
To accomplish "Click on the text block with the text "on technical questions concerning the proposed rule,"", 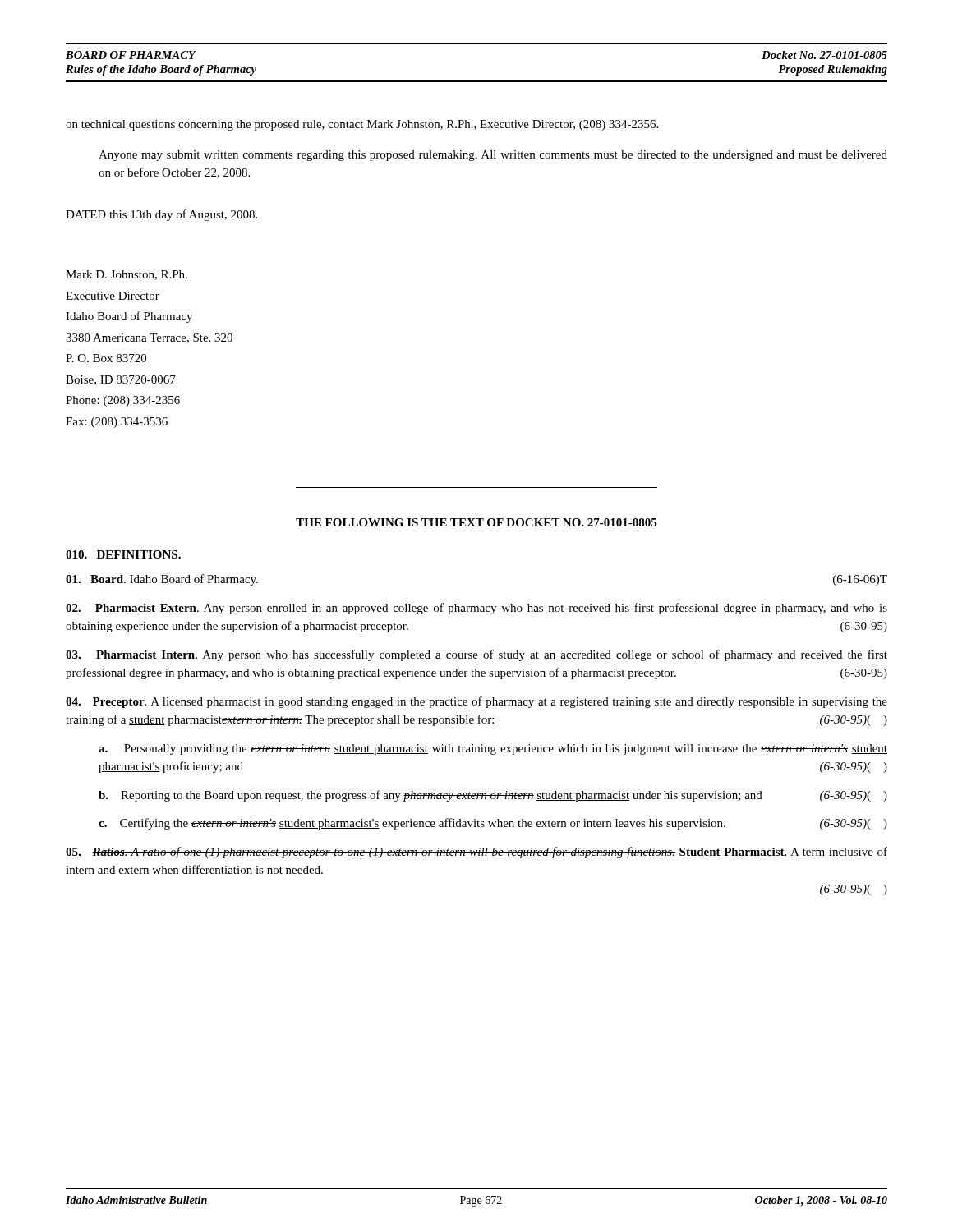I will click(362, 124).
